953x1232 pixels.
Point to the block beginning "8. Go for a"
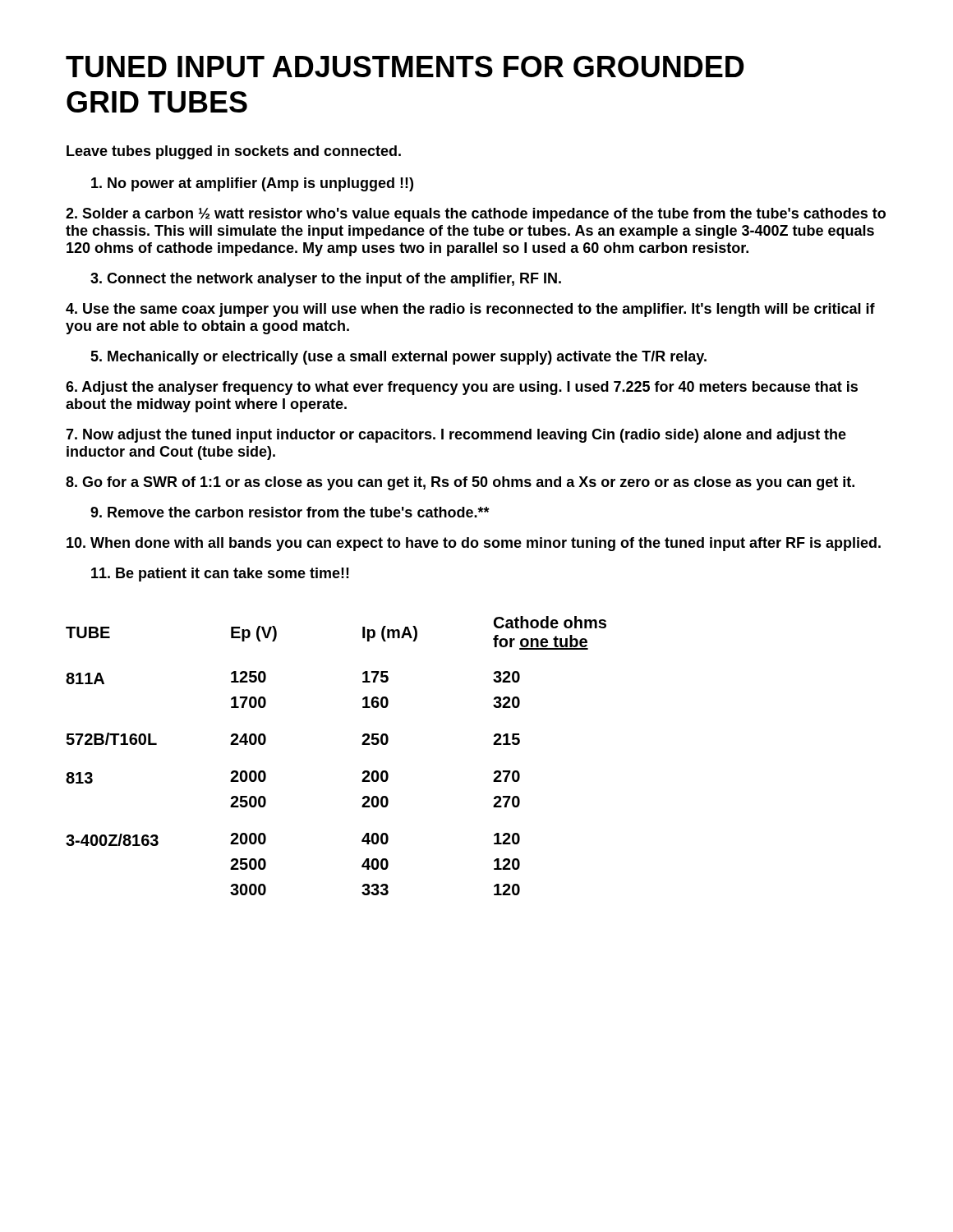coord(461,482)
